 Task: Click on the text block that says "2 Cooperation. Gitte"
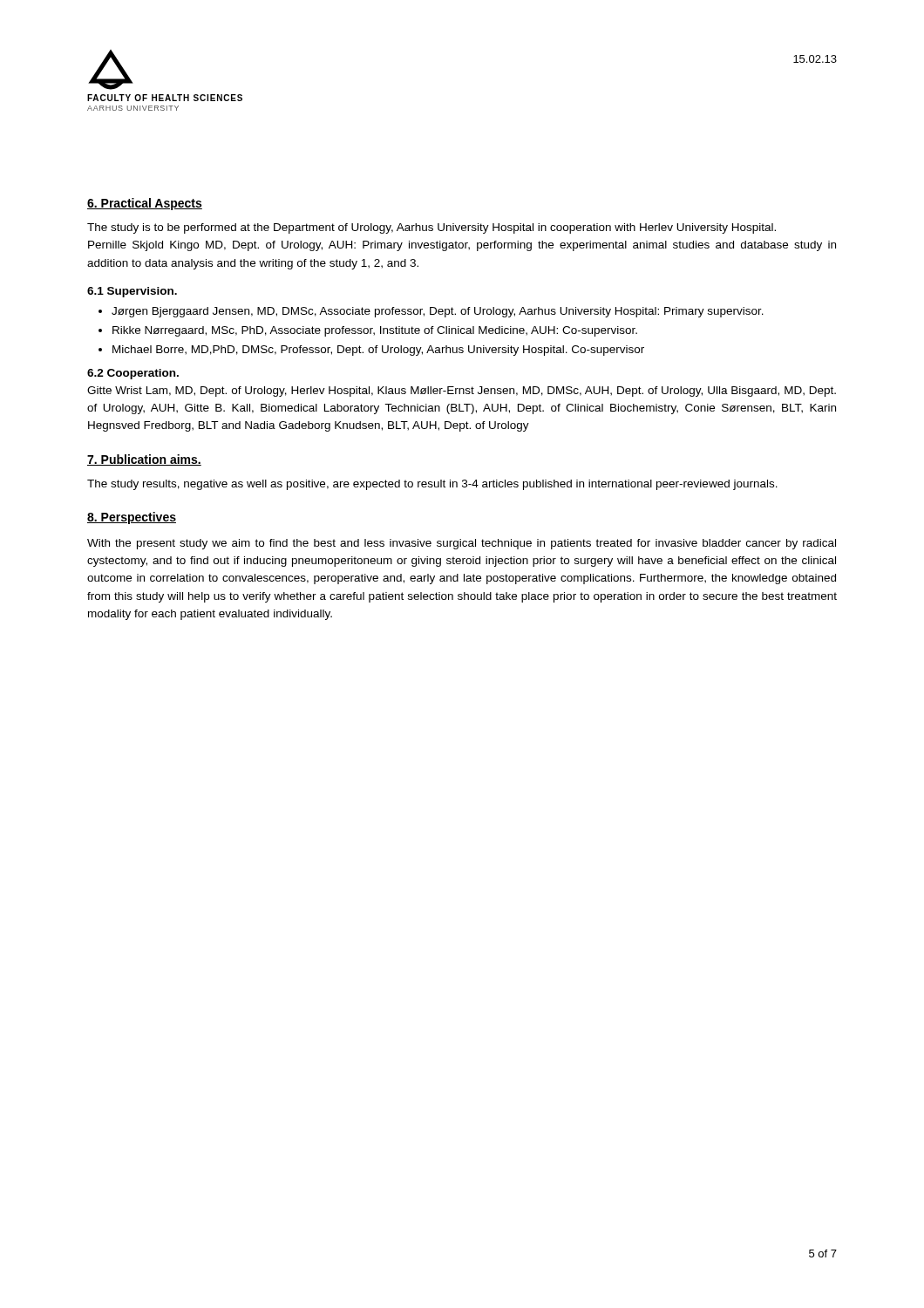[462, 399]
